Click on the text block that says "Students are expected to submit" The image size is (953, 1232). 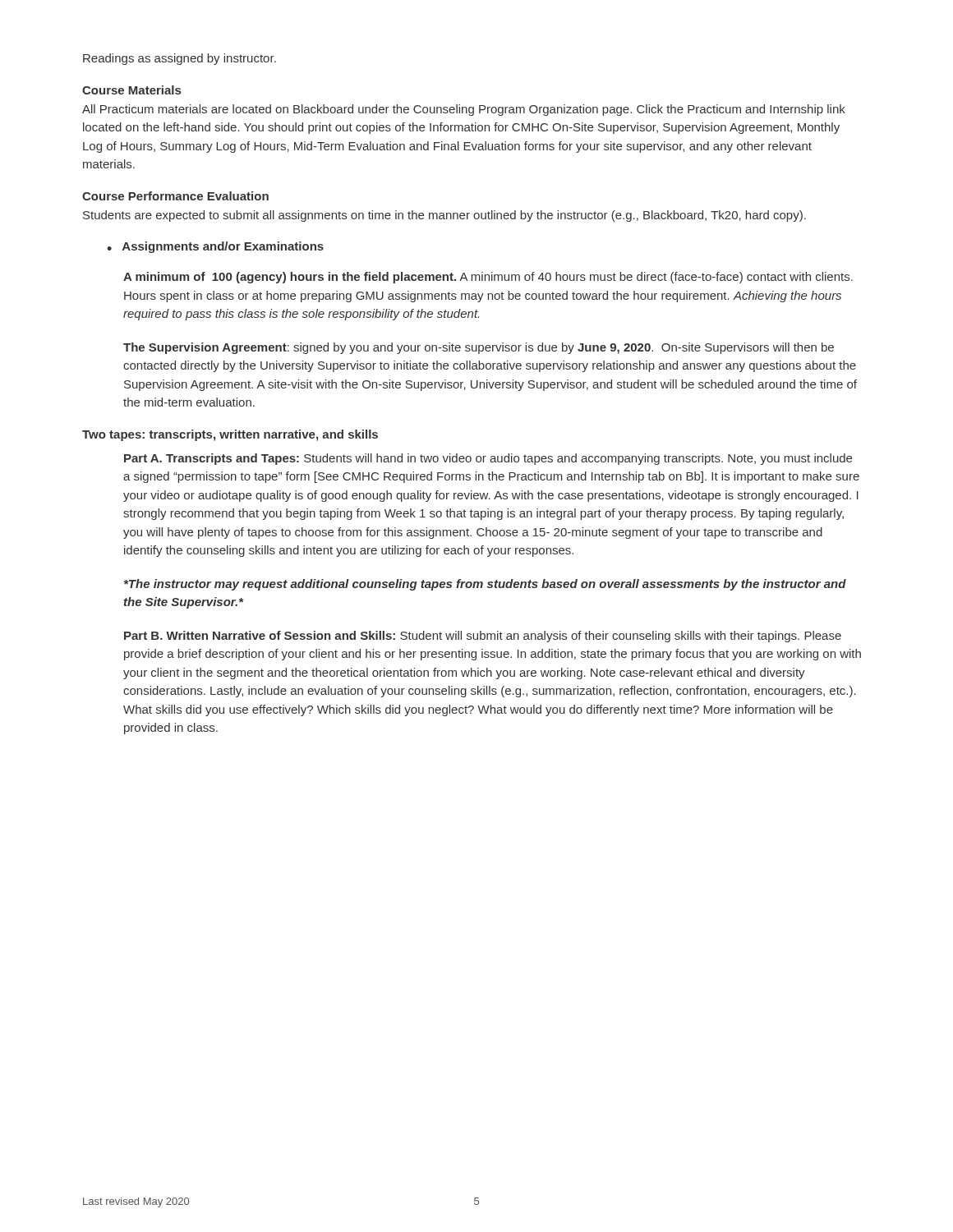pos(444,214)
